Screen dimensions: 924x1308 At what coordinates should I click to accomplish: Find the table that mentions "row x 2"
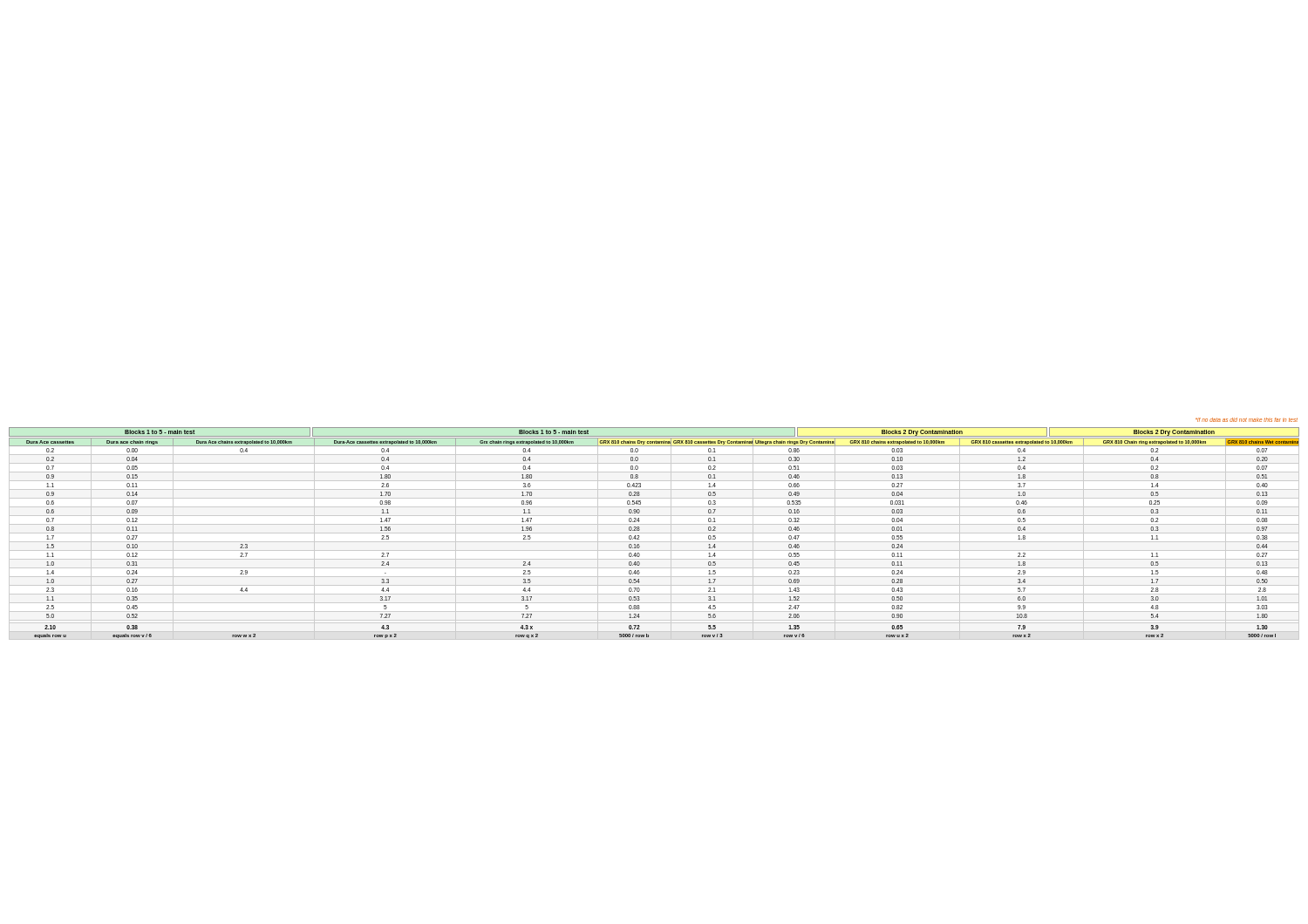(654, 539)
